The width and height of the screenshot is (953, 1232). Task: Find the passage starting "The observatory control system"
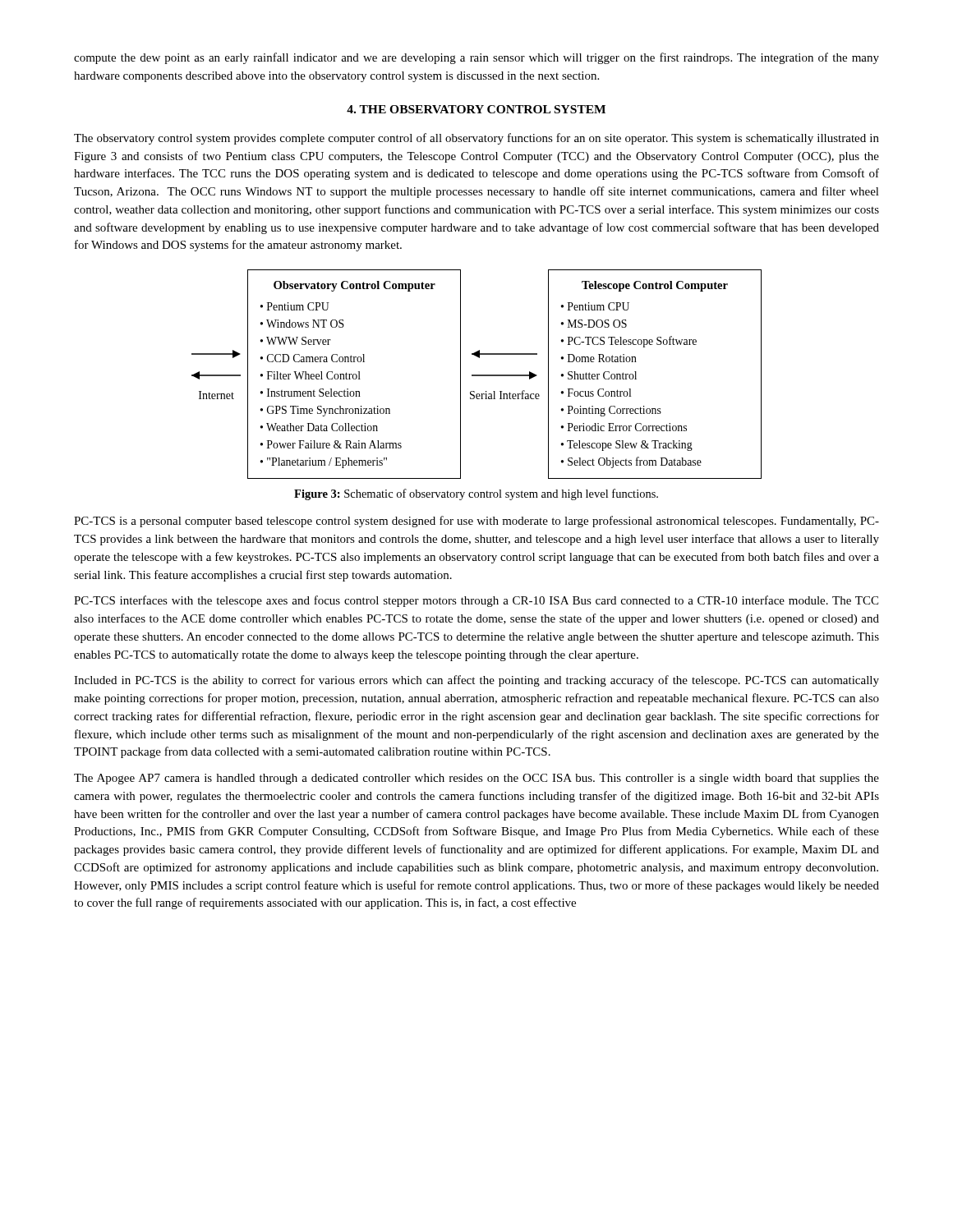pos(476,192)
